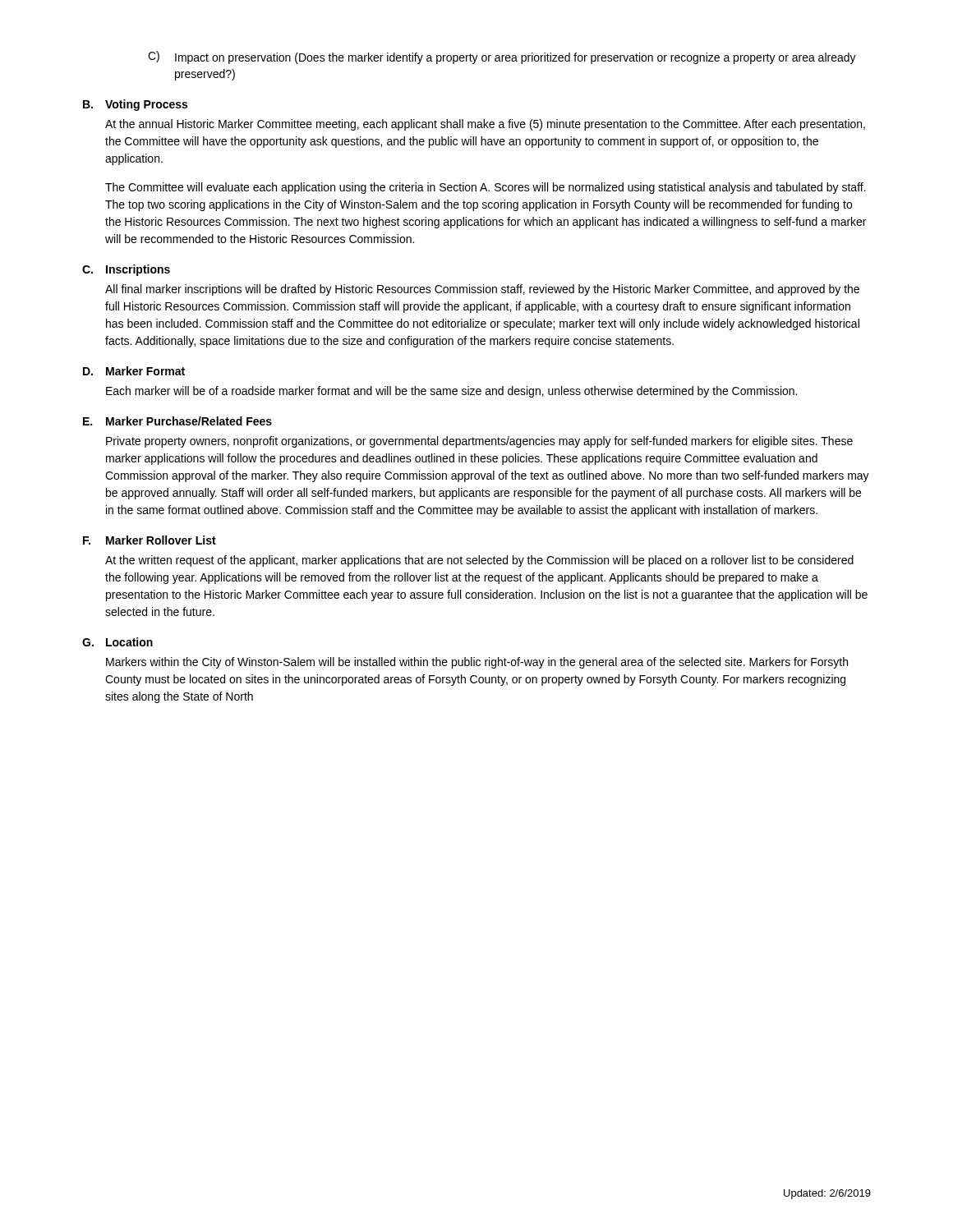Select the text block that says "Each marker will be of"
The width and height of the screenshot is (953, 1232).
point(452,391)
